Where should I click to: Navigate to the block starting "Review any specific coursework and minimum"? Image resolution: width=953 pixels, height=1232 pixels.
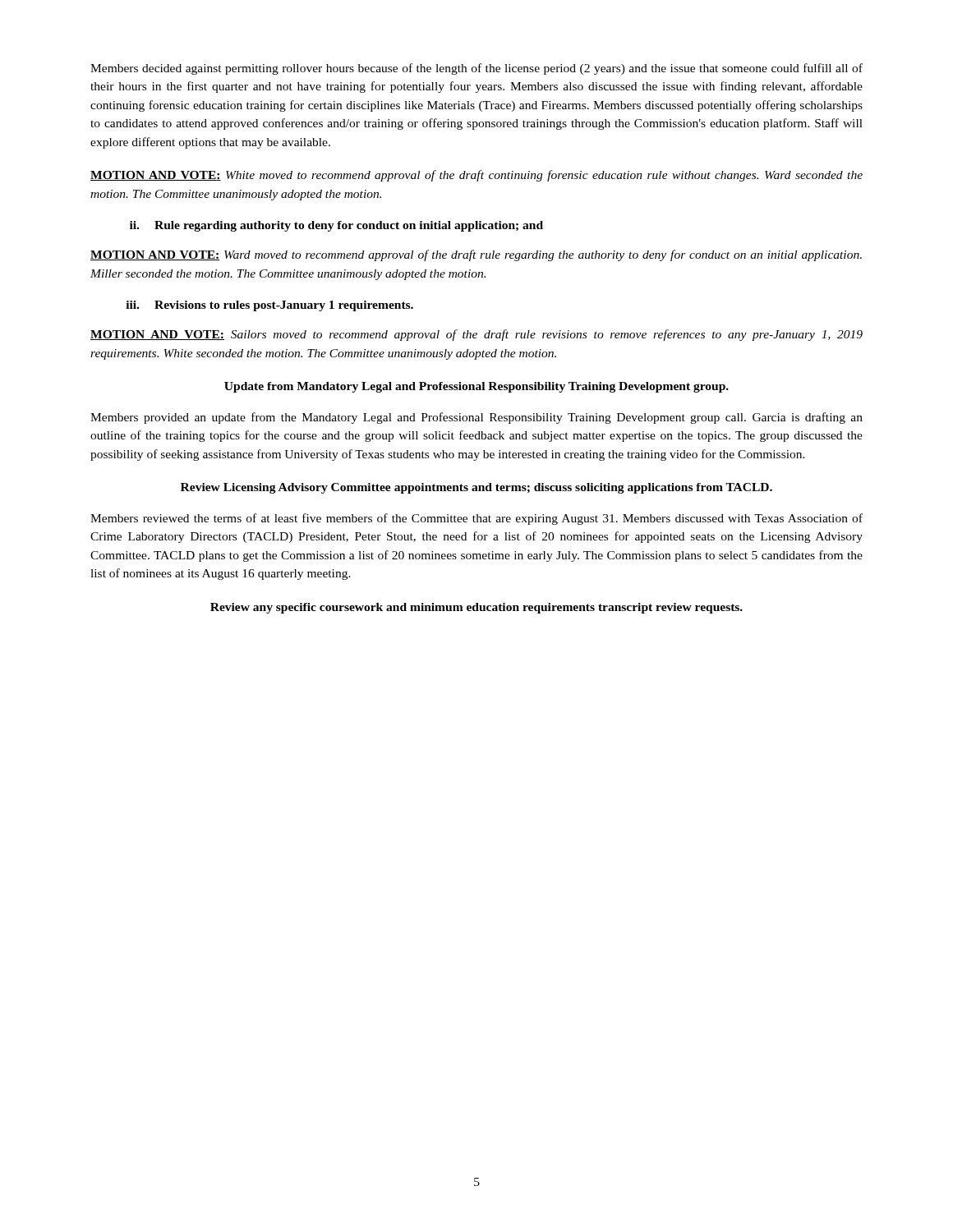[476, 606]
